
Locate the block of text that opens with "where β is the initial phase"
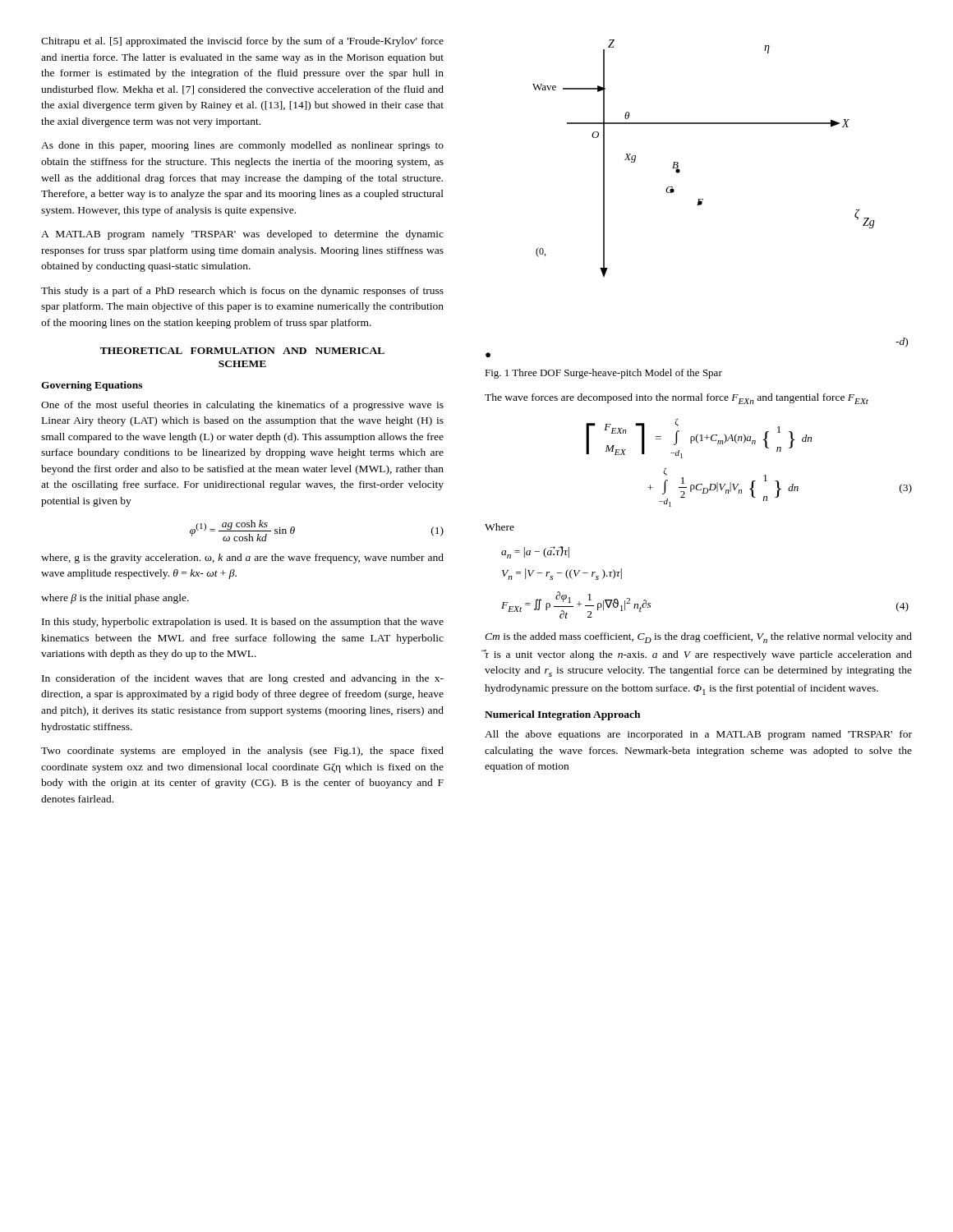tap(115, 599)
